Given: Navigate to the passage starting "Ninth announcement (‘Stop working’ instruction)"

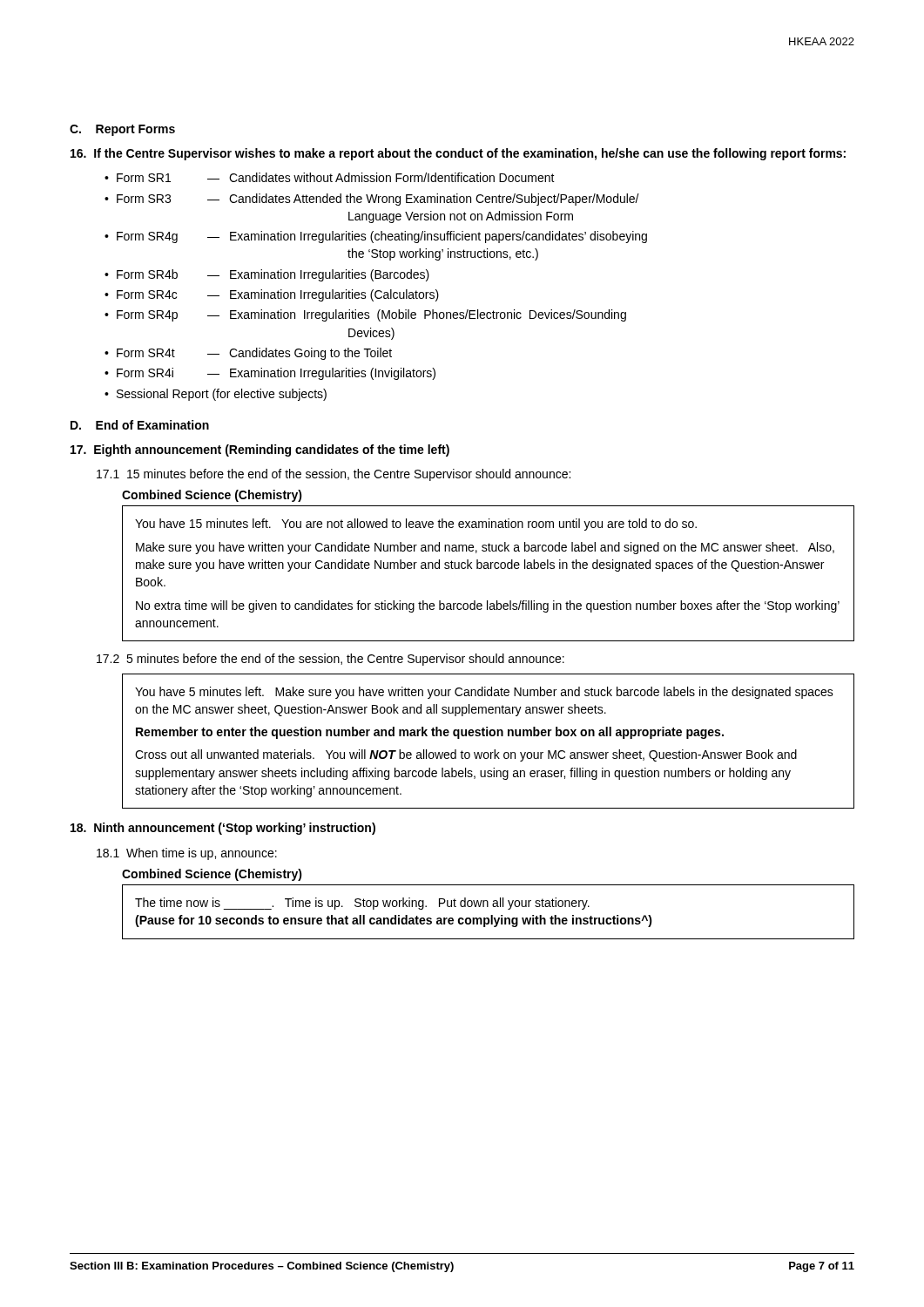Looking at the screenshot, I should (223, 828).
